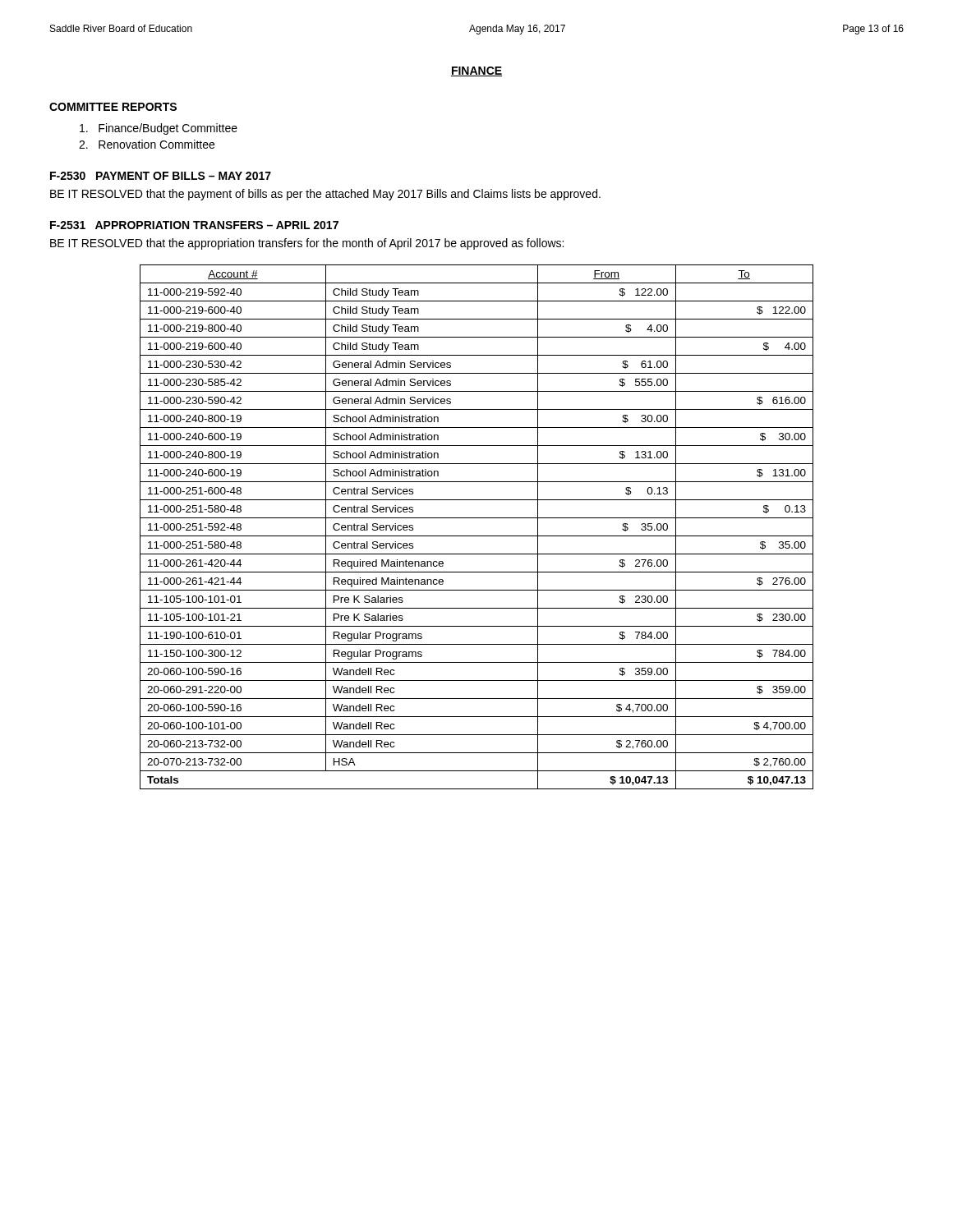953x1232 pixels.
Task: Find "2. Renovation Committee" on this page
Action: 147,145
